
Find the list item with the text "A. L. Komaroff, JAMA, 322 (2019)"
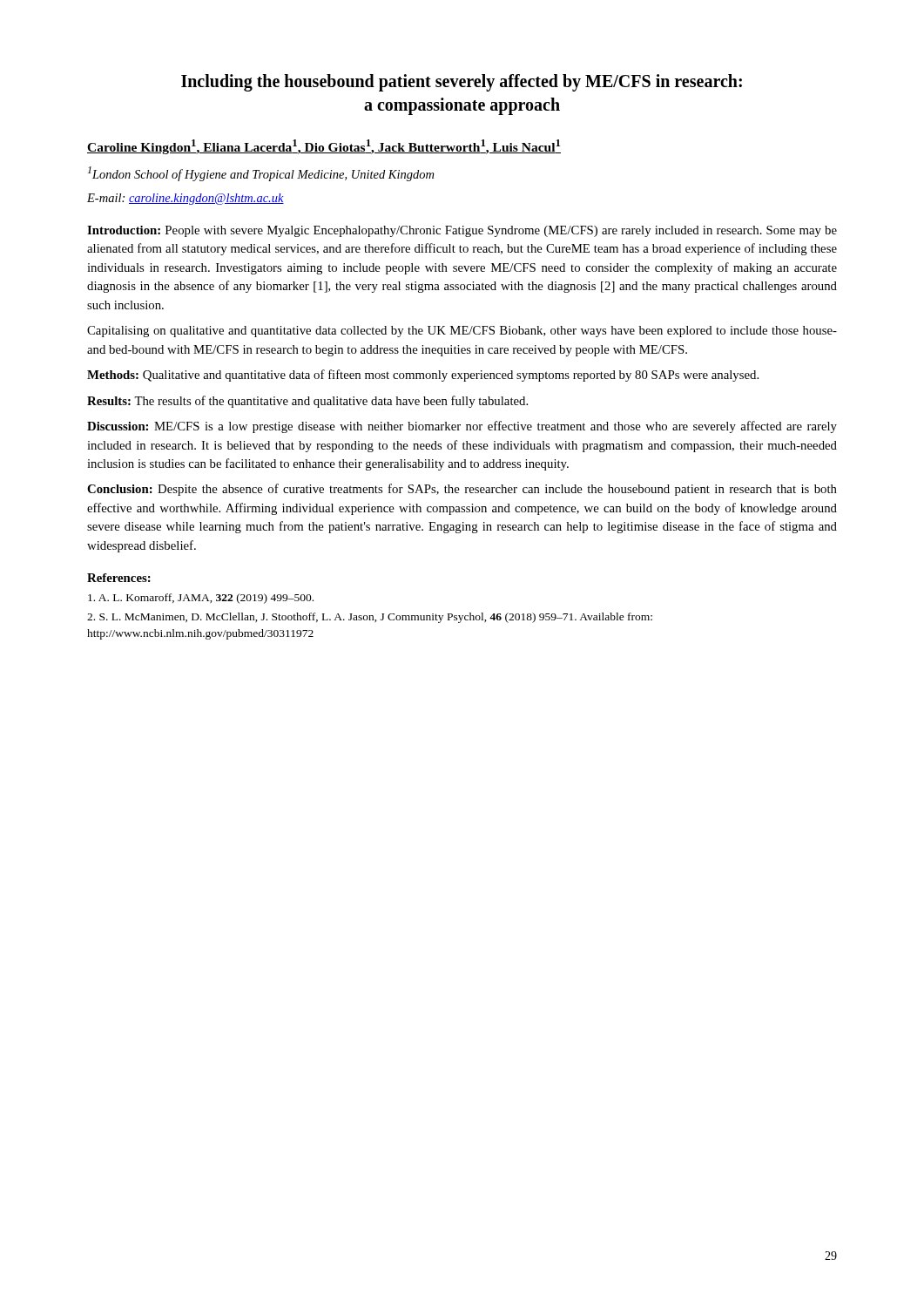[201, 598]
